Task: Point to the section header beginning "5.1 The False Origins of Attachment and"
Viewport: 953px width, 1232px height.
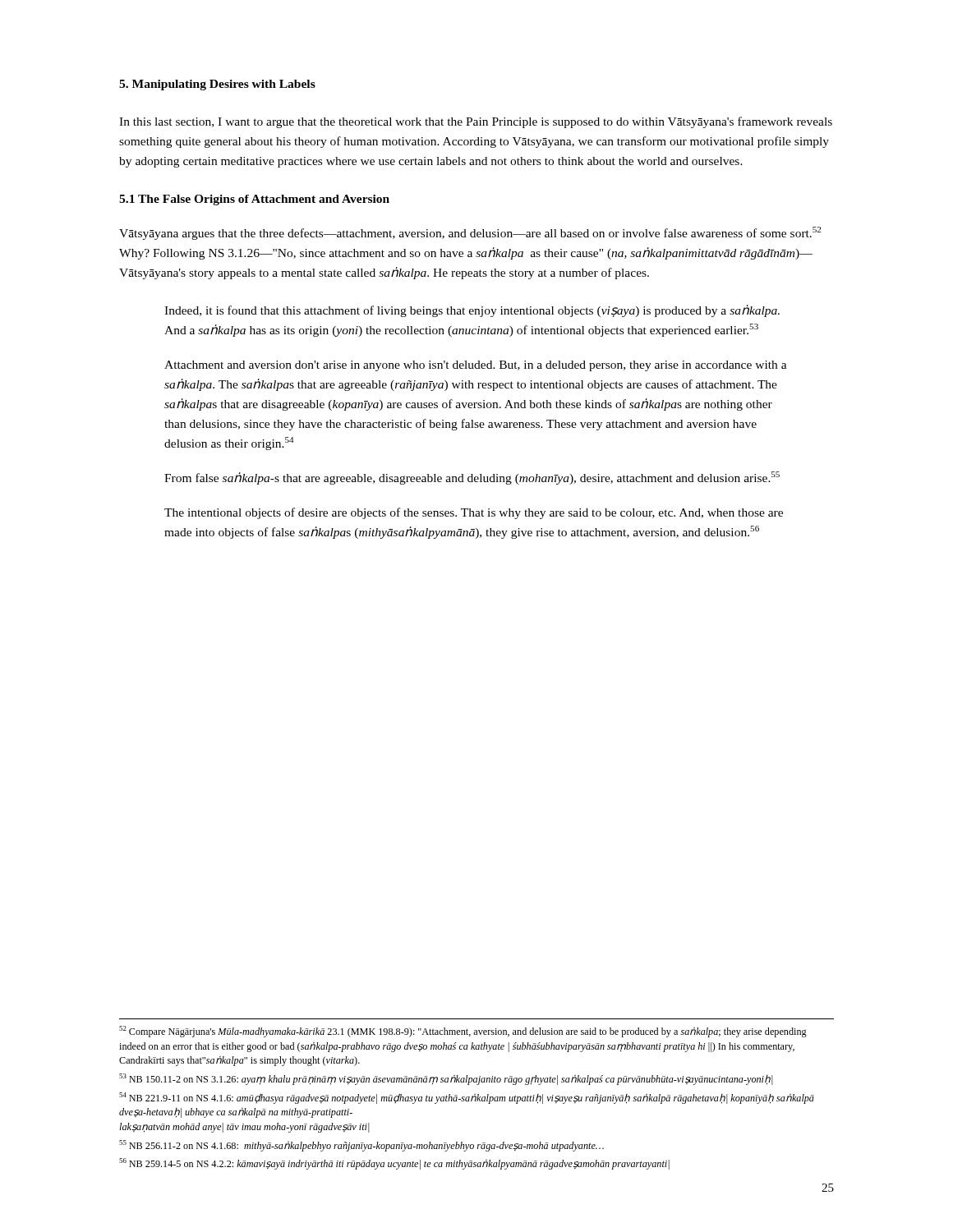Action: tap(254, 198)
